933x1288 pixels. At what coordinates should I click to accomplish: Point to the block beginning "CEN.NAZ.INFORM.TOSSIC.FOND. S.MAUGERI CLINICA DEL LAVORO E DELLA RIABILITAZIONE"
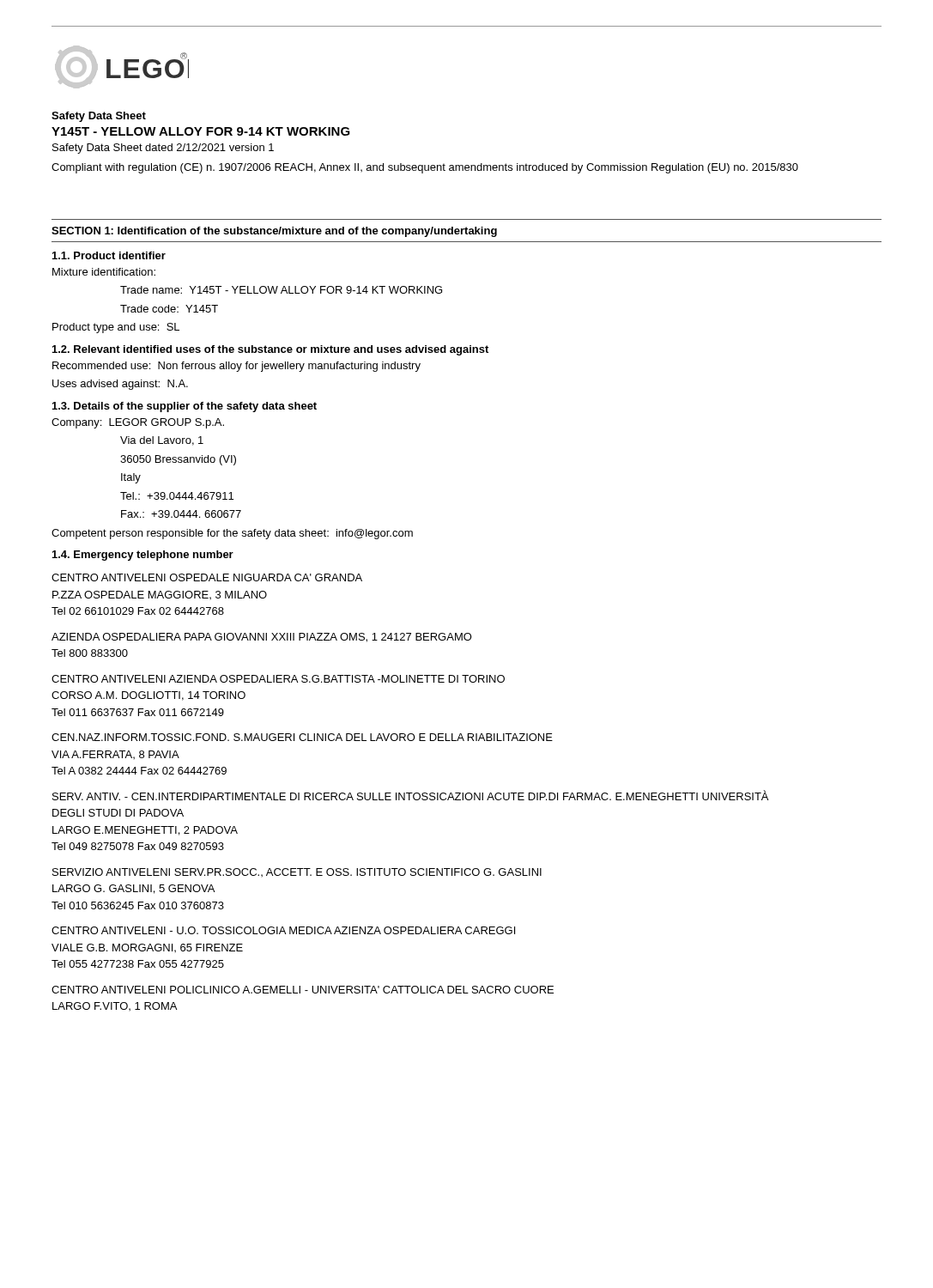pyautogui.click(x=302, y=737)
